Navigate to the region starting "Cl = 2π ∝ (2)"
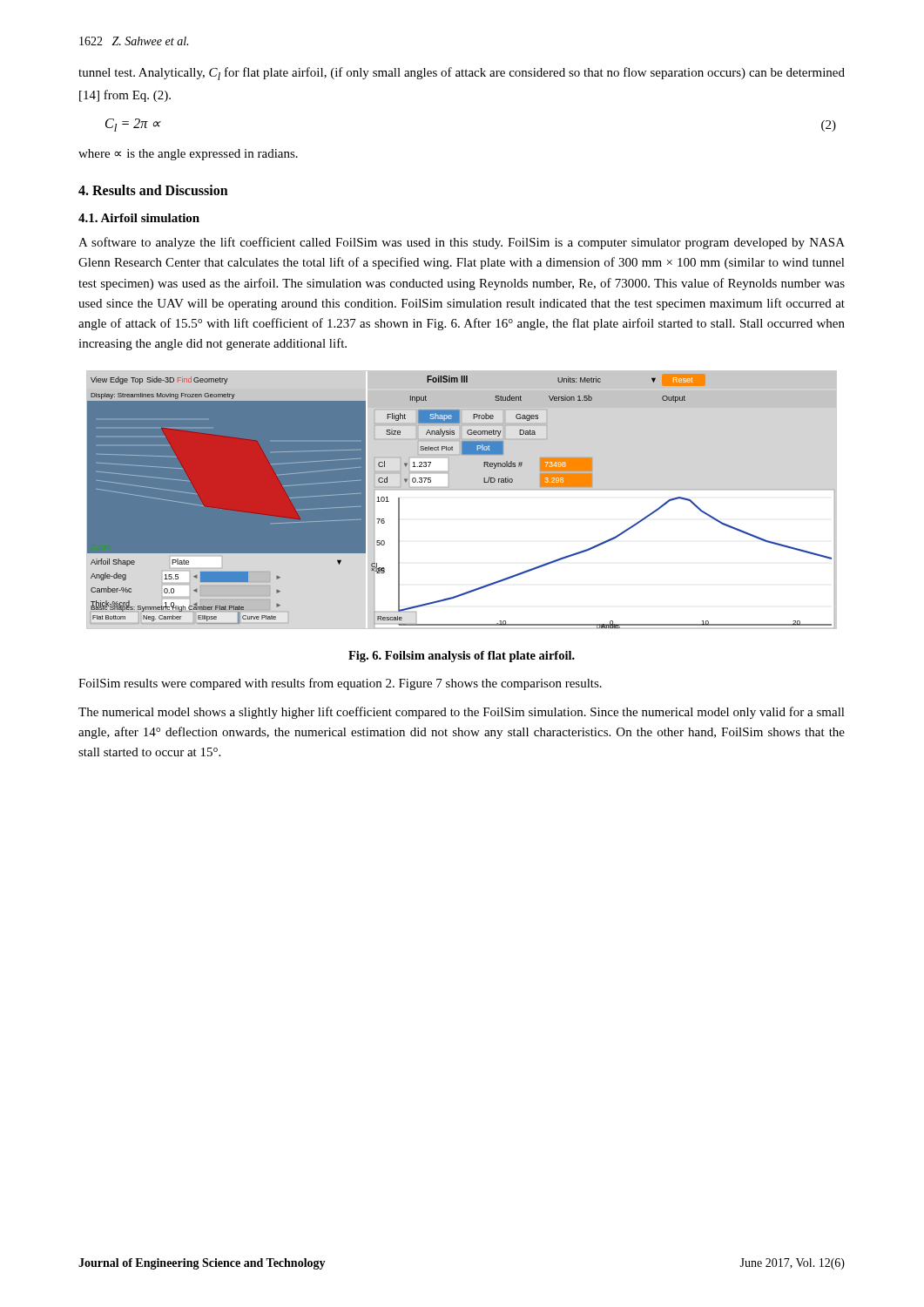Screen dimensions: 1307x924 (142, 126)
